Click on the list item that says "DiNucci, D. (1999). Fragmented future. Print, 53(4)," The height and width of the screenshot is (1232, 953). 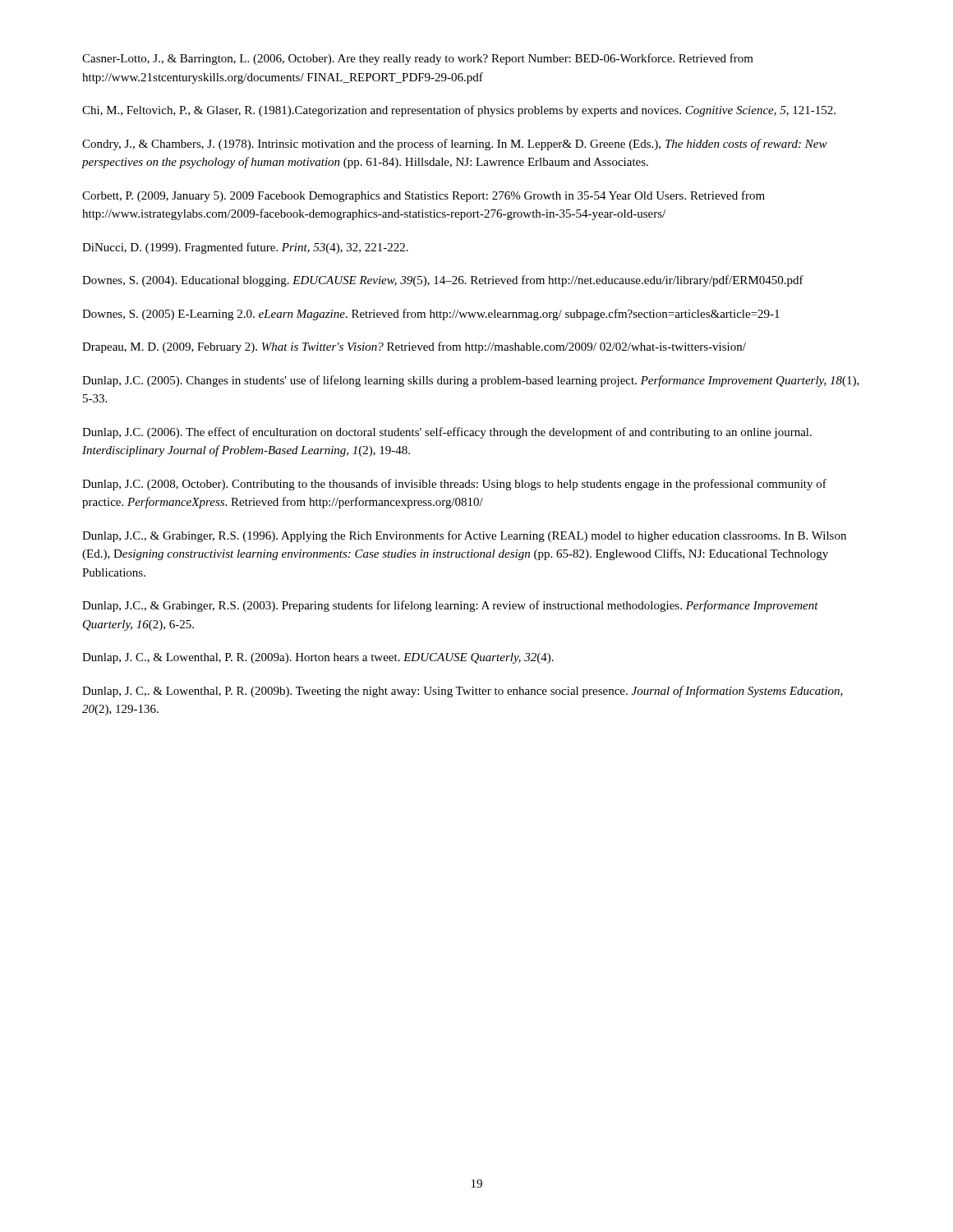245,247
